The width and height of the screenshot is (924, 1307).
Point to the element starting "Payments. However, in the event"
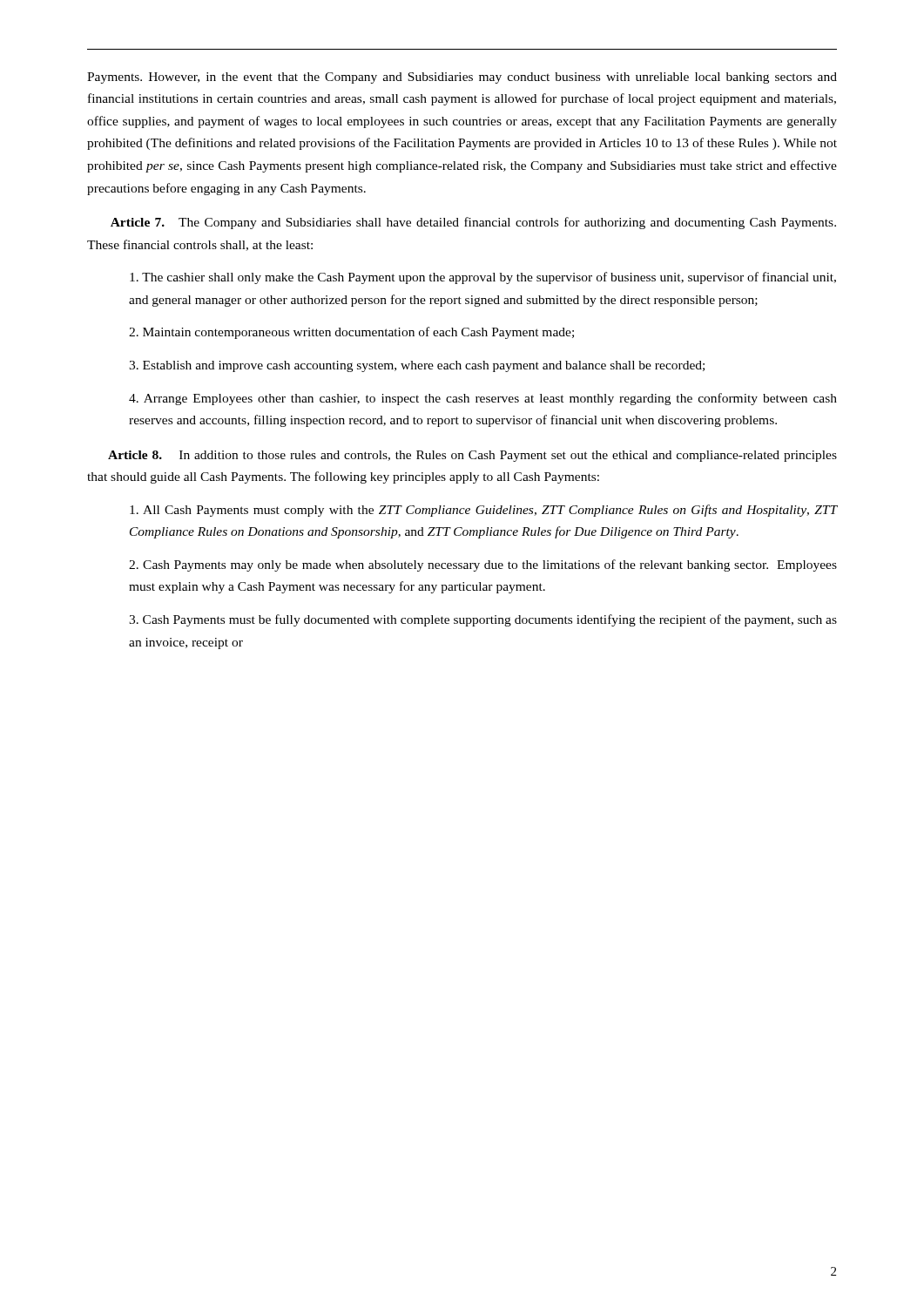pos(462,132)
